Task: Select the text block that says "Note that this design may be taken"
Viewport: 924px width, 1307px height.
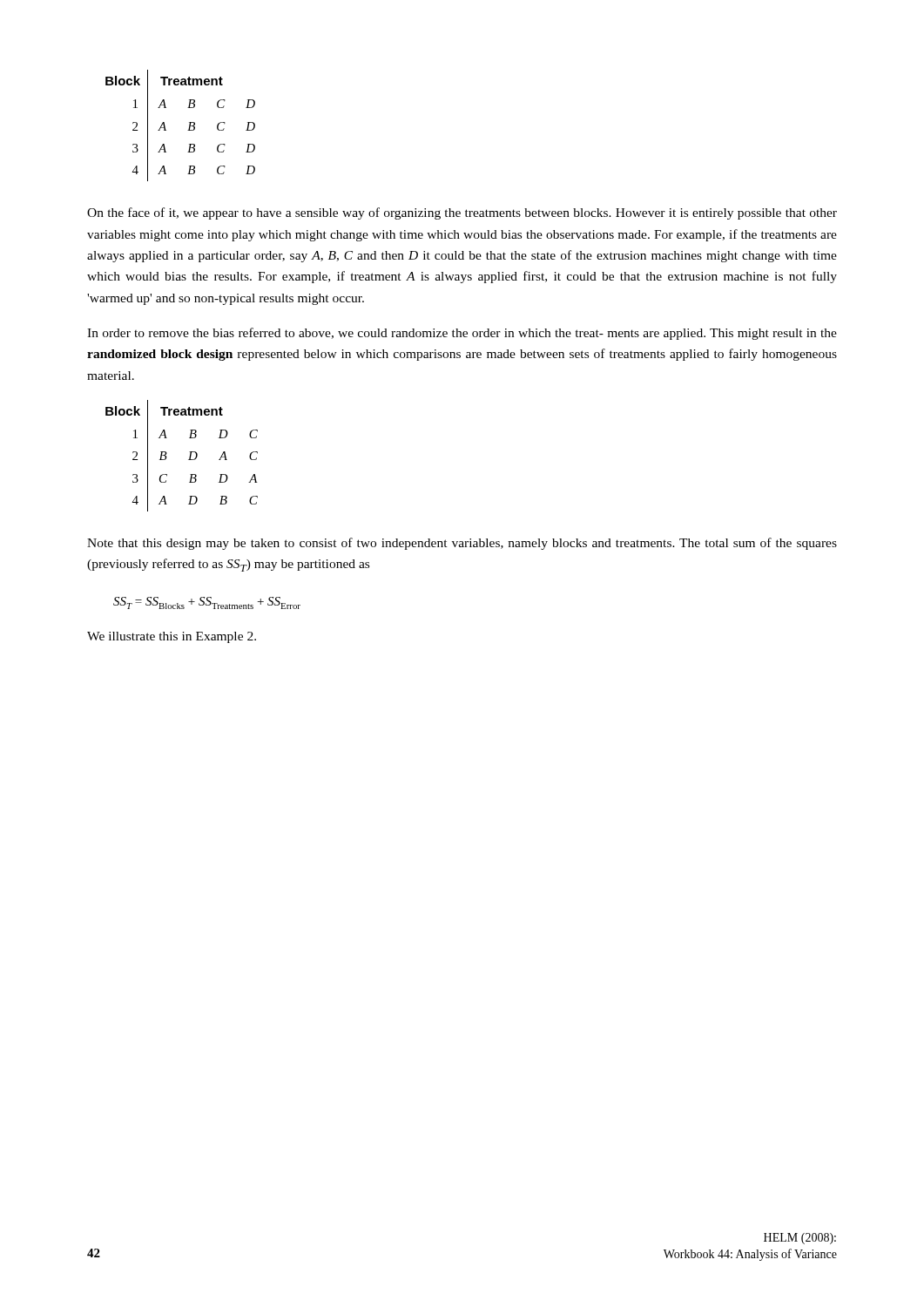Action: [462, 555]
